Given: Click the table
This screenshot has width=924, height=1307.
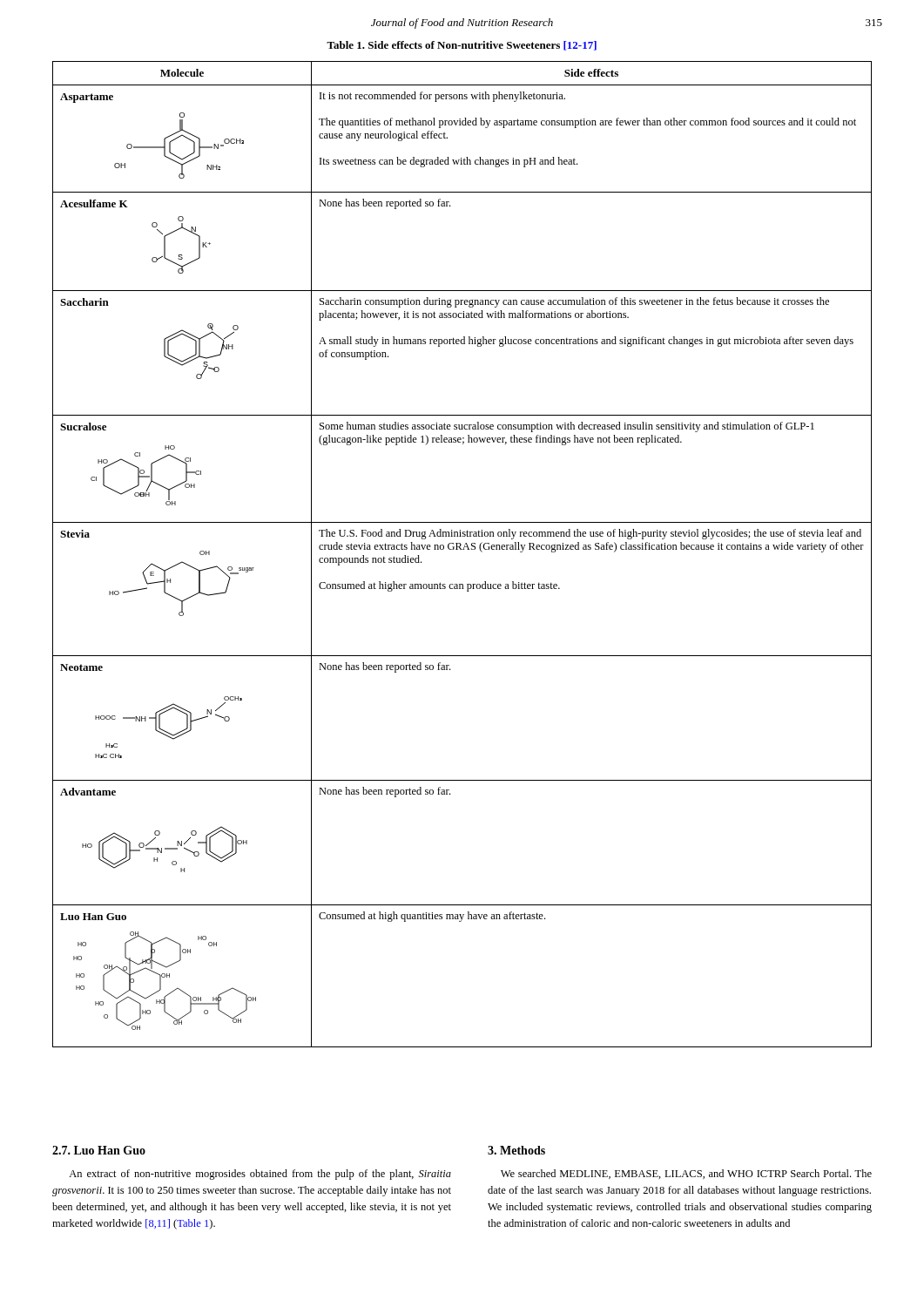Looking at the screenshot, I should pos(462,554).
